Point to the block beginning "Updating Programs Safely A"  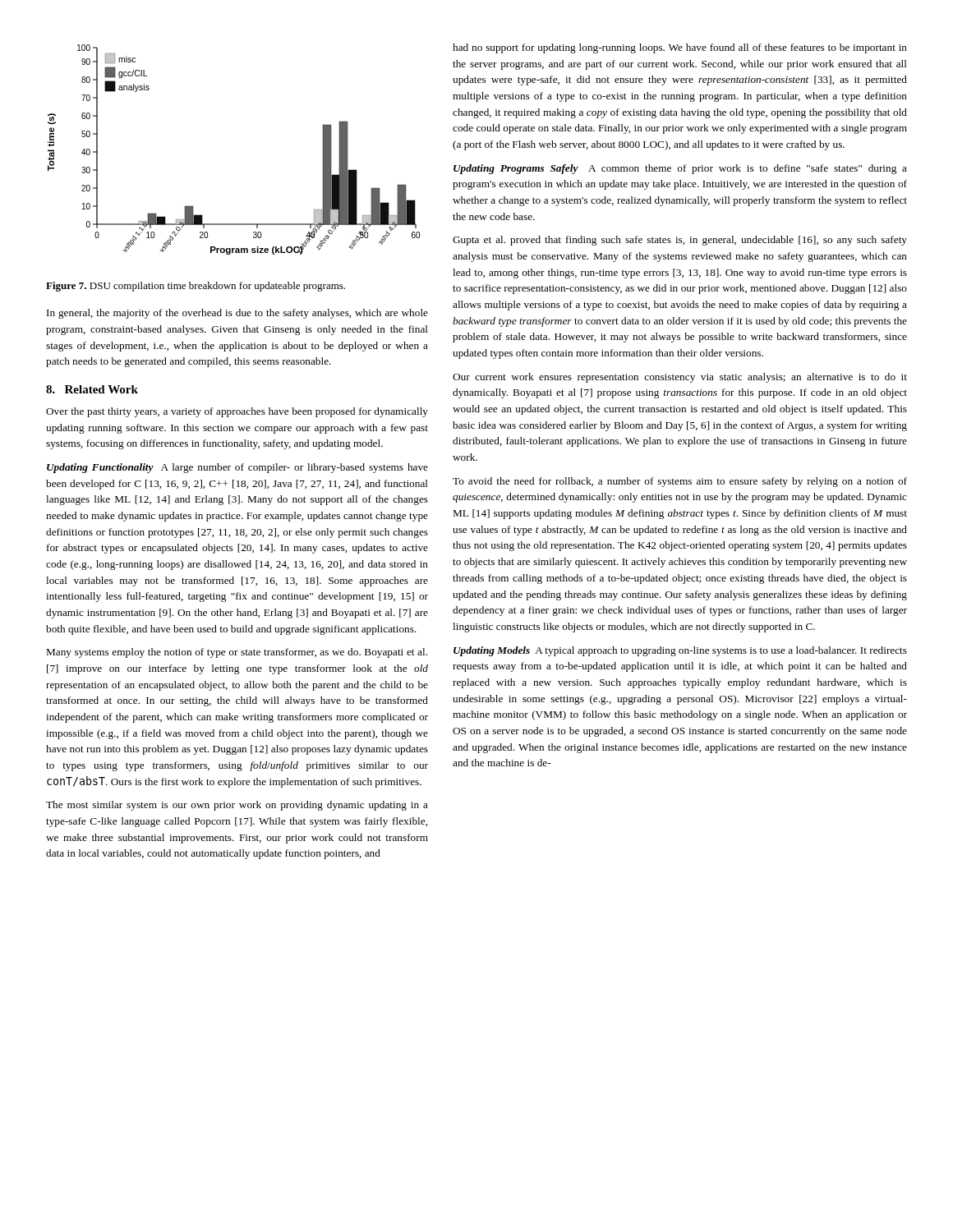click(x=690, y=193)
